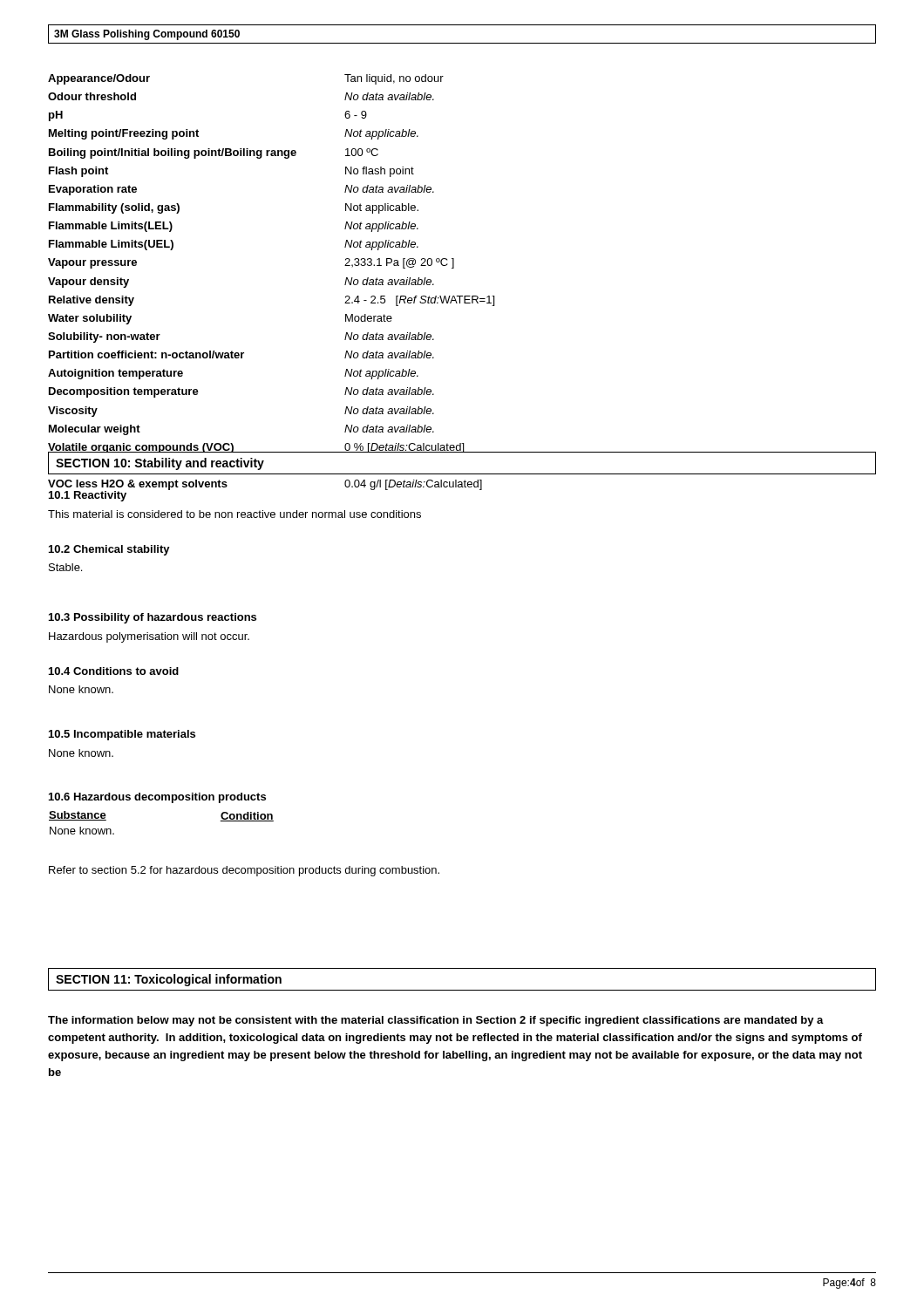Point to "SECTION 10: Stability and reactivity"
Screen dimensions: 1308x924
point(462,463)
